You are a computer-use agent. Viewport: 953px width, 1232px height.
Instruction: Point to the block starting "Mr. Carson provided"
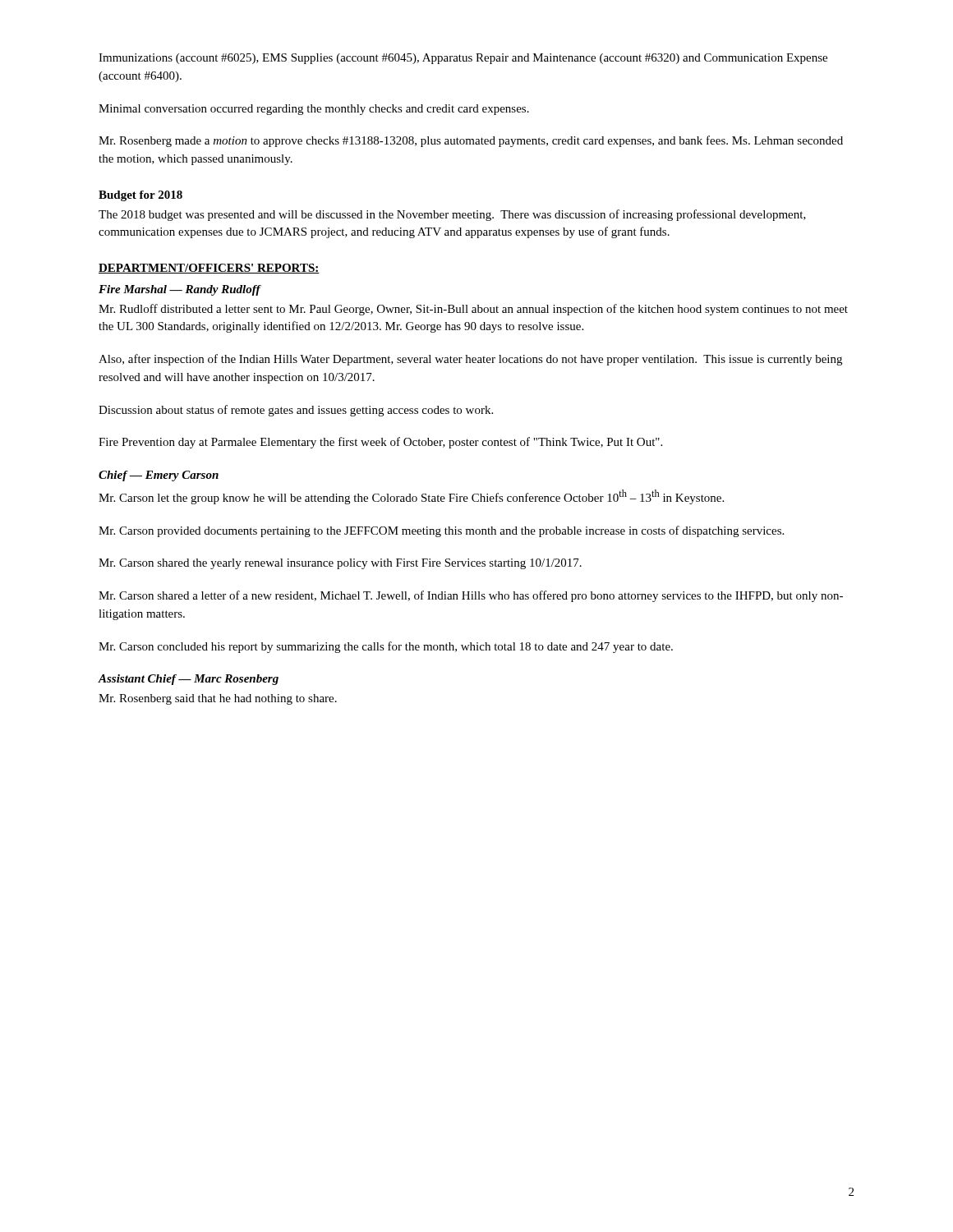pyautogui.click(x=442, y=530)
